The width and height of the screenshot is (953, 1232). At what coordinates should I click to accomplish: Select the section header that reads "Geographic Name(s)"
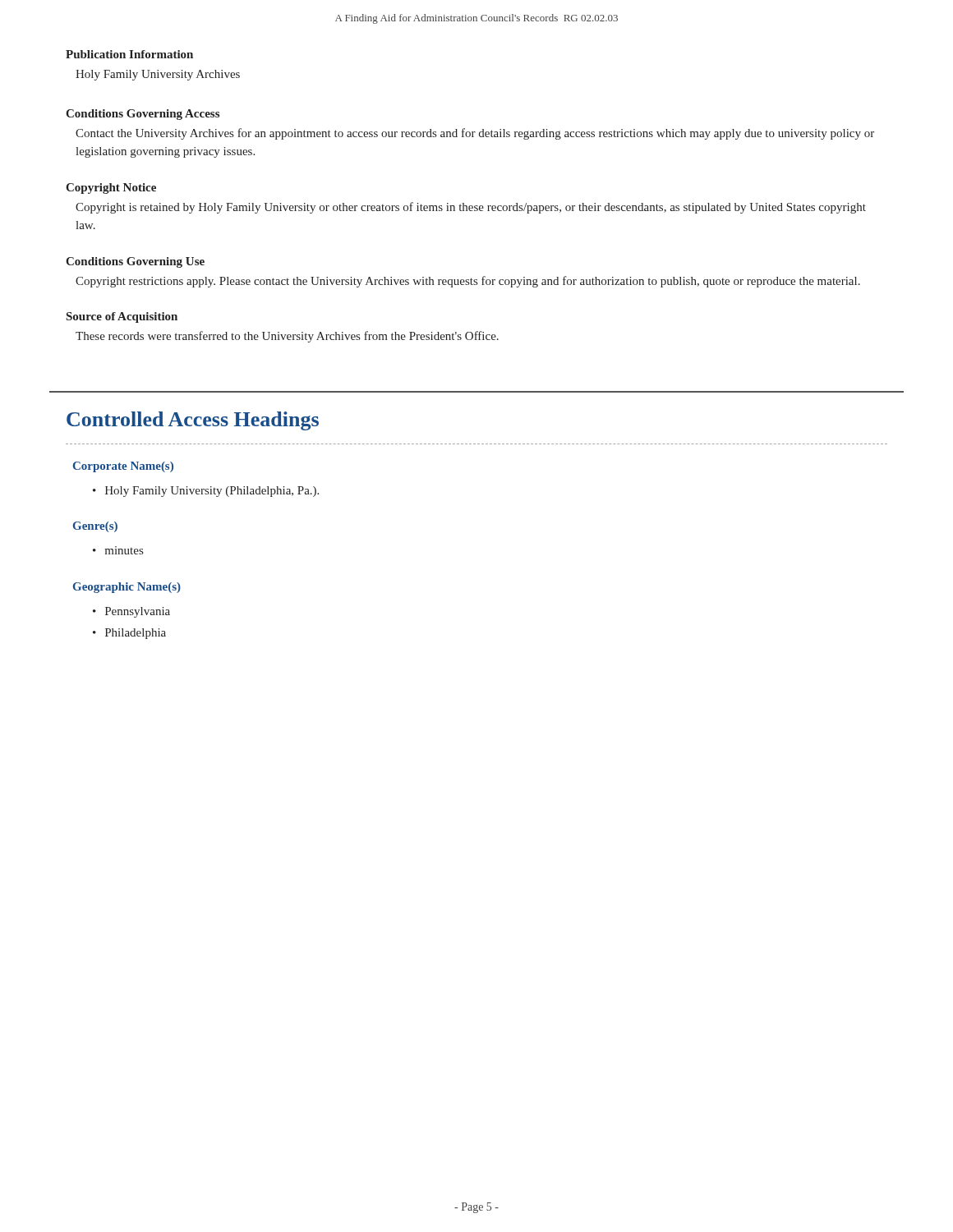(x=127, y=586)
